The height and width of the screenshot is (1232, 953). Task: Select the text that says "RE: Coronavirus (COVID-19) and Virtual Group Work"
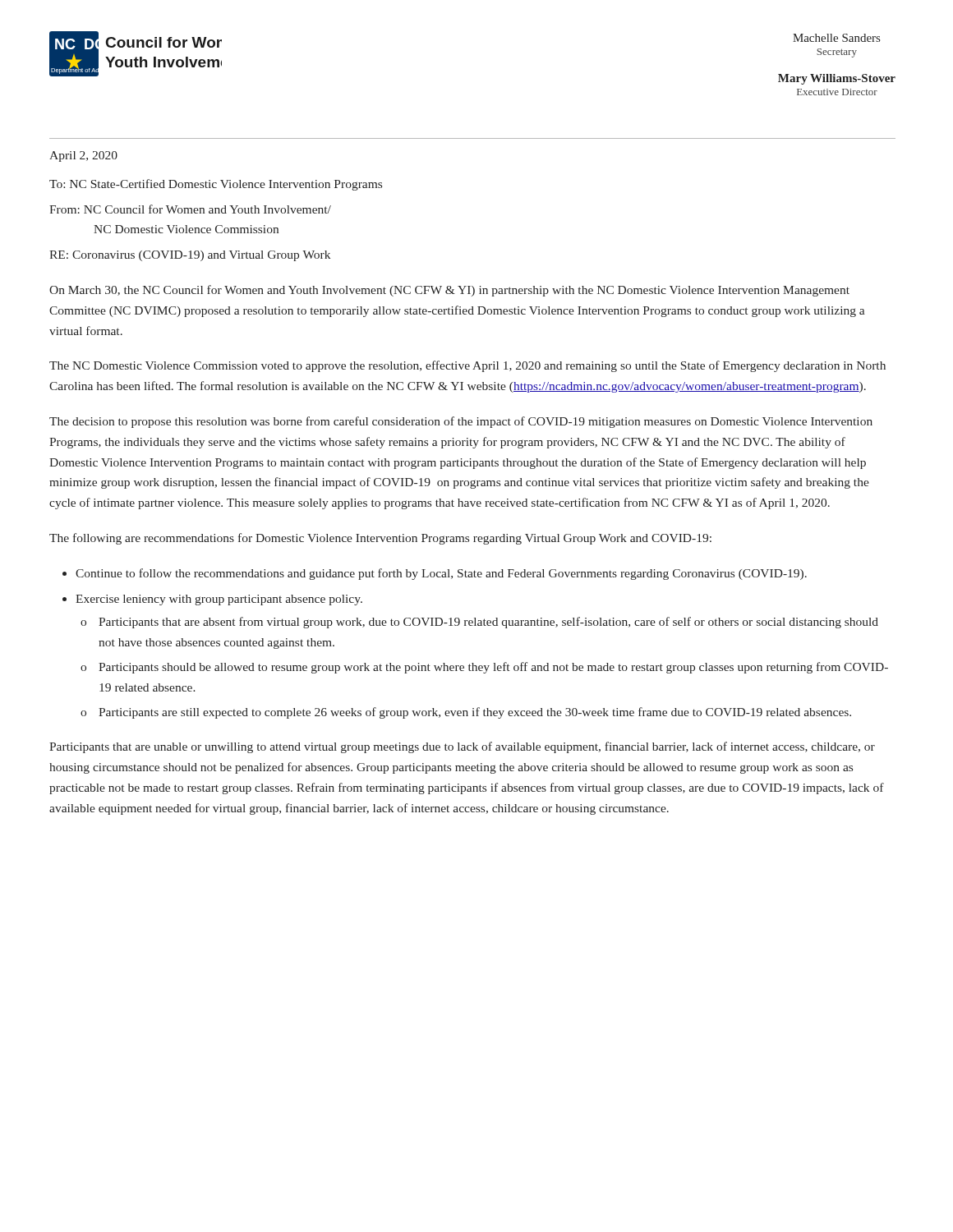[x=190, y=254]
